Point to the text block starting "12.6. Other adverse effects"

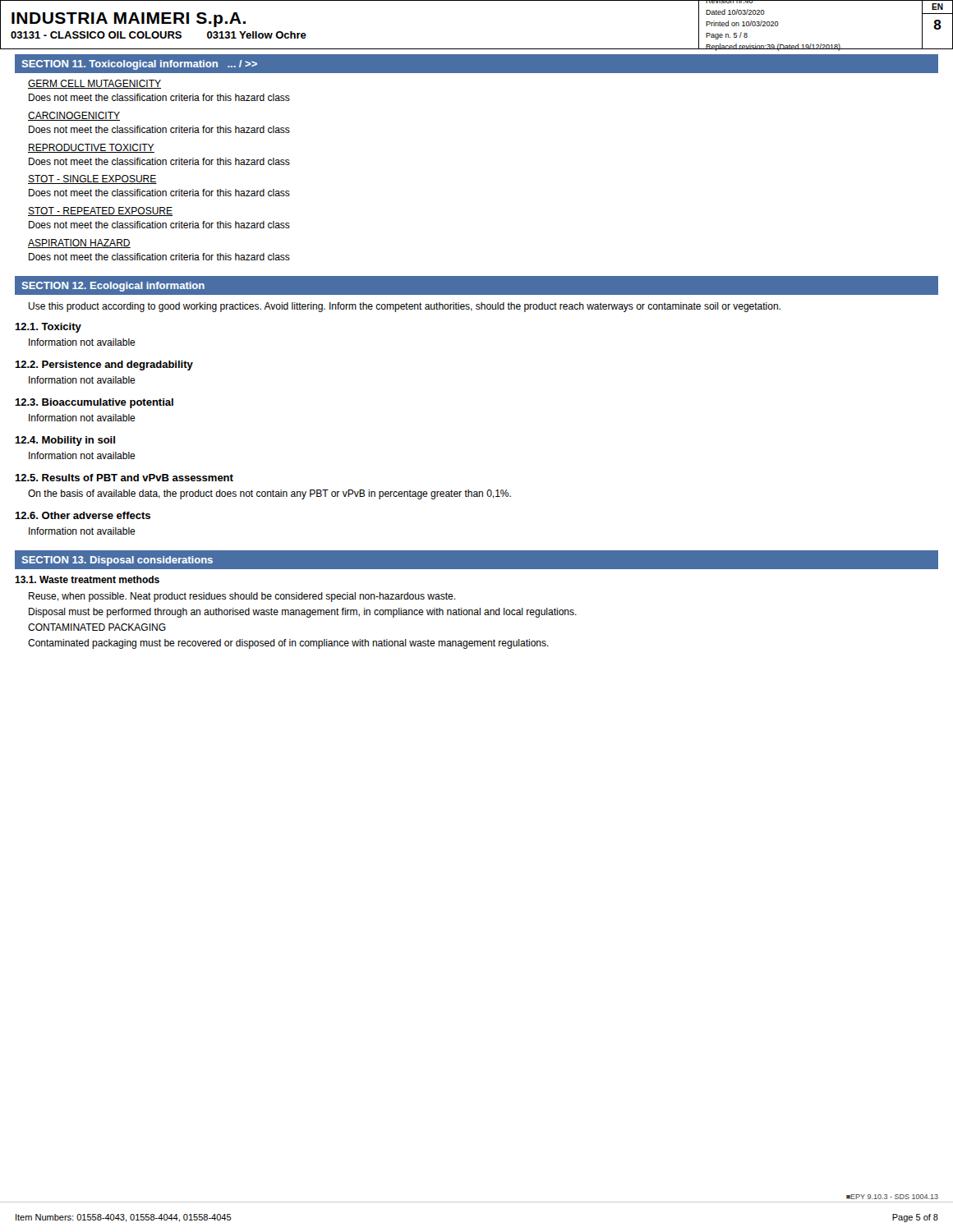(83, 515)
